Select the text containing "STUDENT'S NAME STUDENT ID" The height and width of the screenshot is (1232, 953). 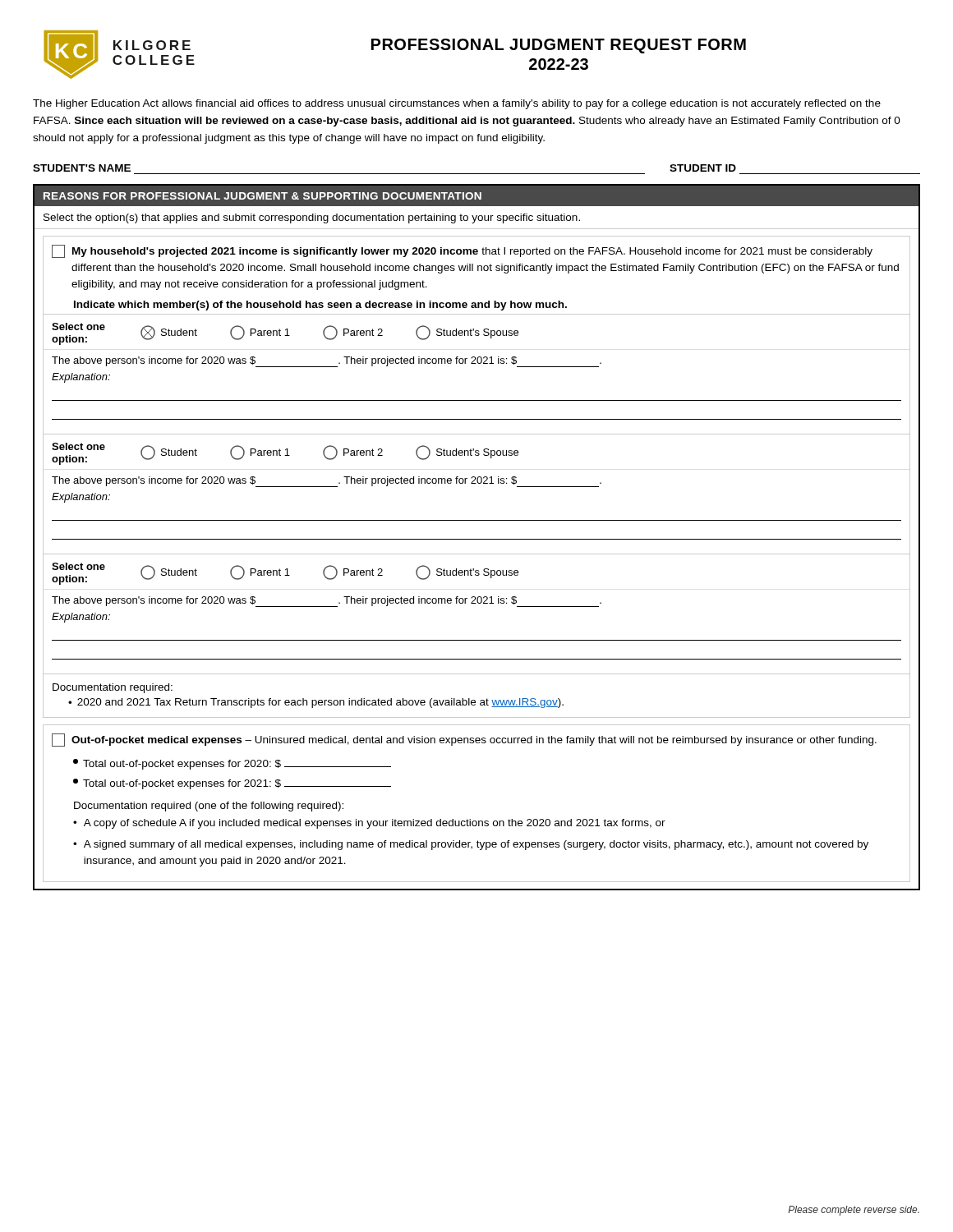[476, 166]
